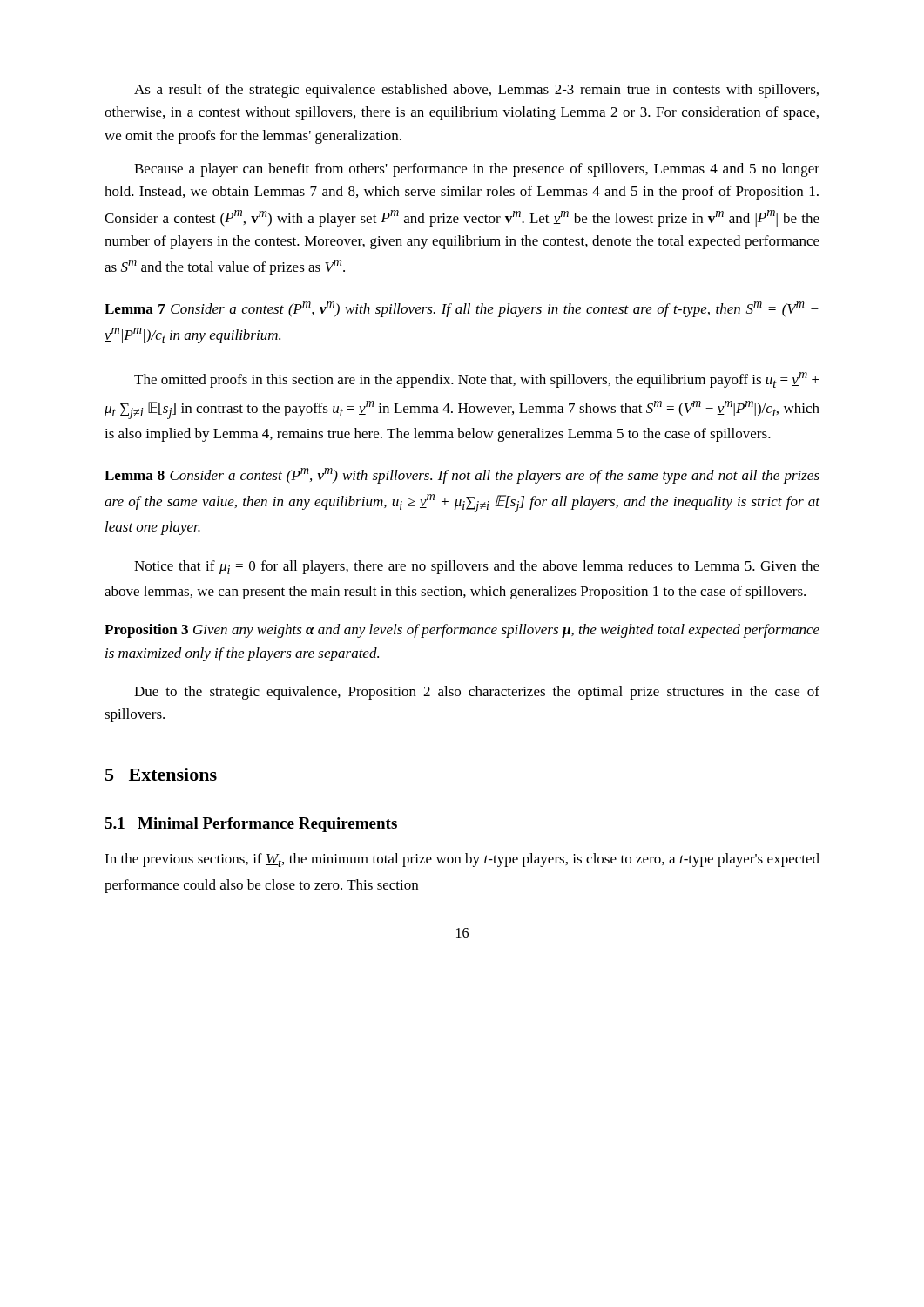Click on the element starting "As a result of the strategic equivalence established"

462,113
